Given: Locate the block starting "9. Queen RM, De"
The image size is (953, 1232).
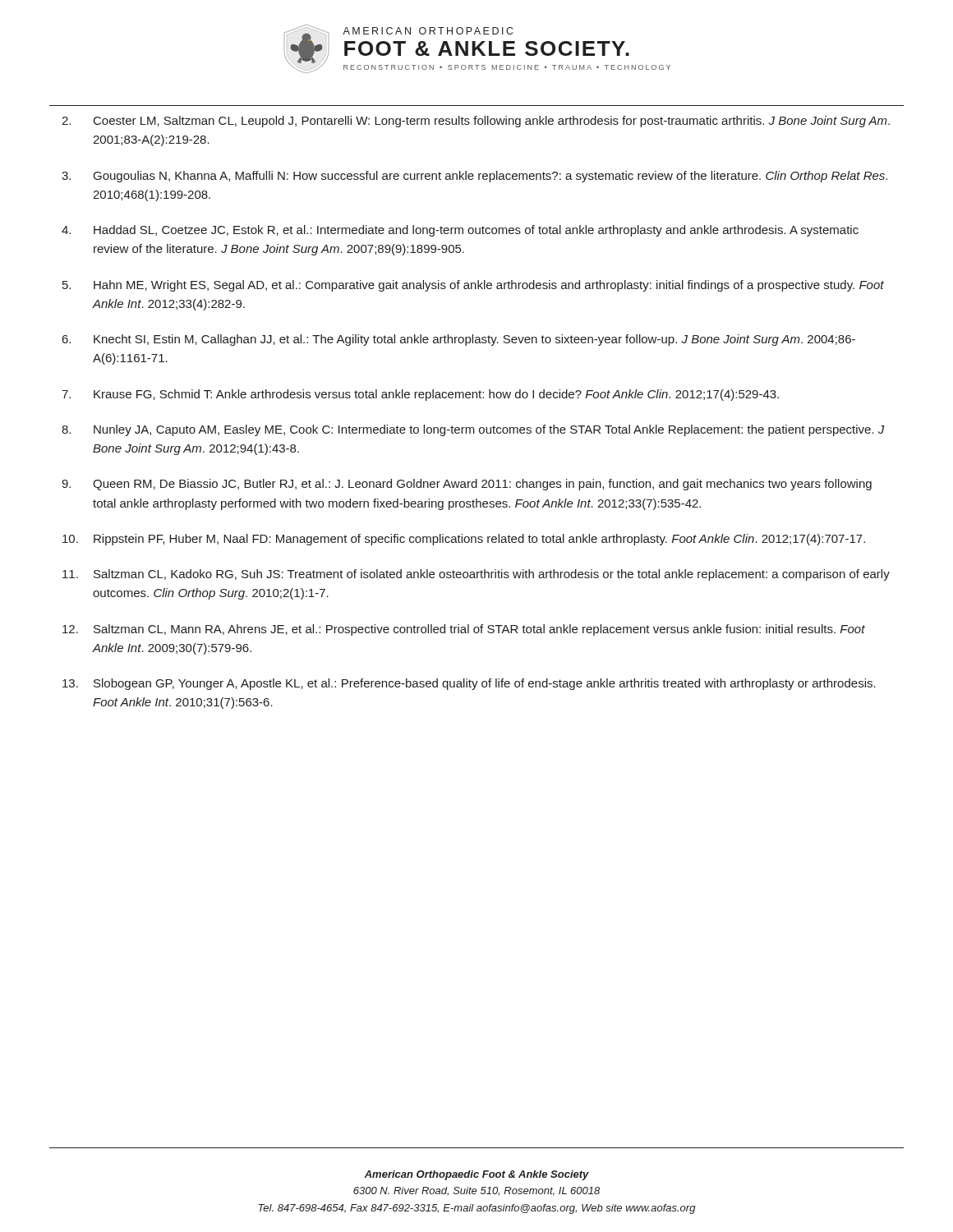Looking at the screenshot, I should [x=476, y=493].
